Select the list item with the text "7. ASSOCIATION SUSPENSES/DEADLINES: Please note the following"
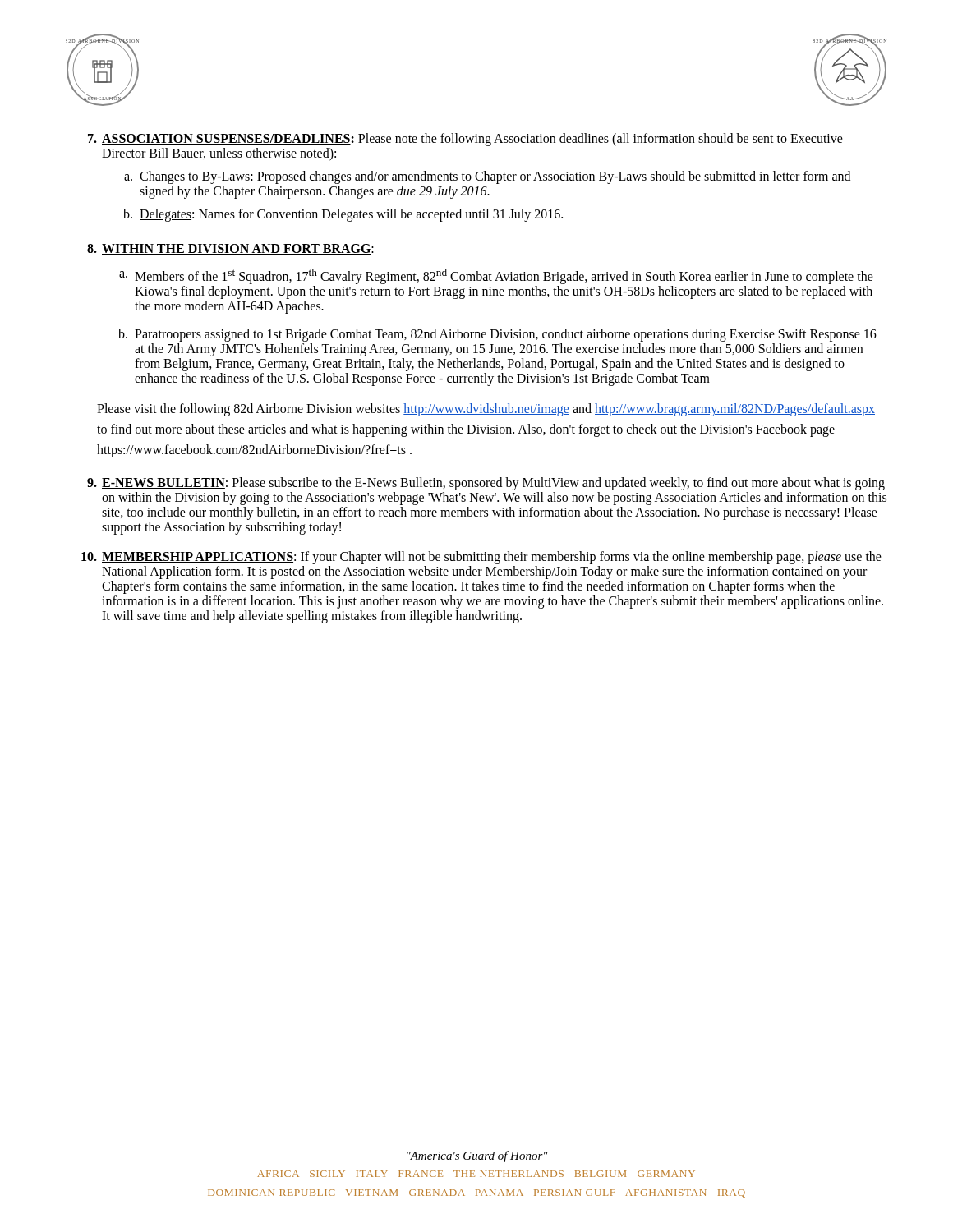The height and width of the screenshot is (1232, 953). tap(476, 181)
